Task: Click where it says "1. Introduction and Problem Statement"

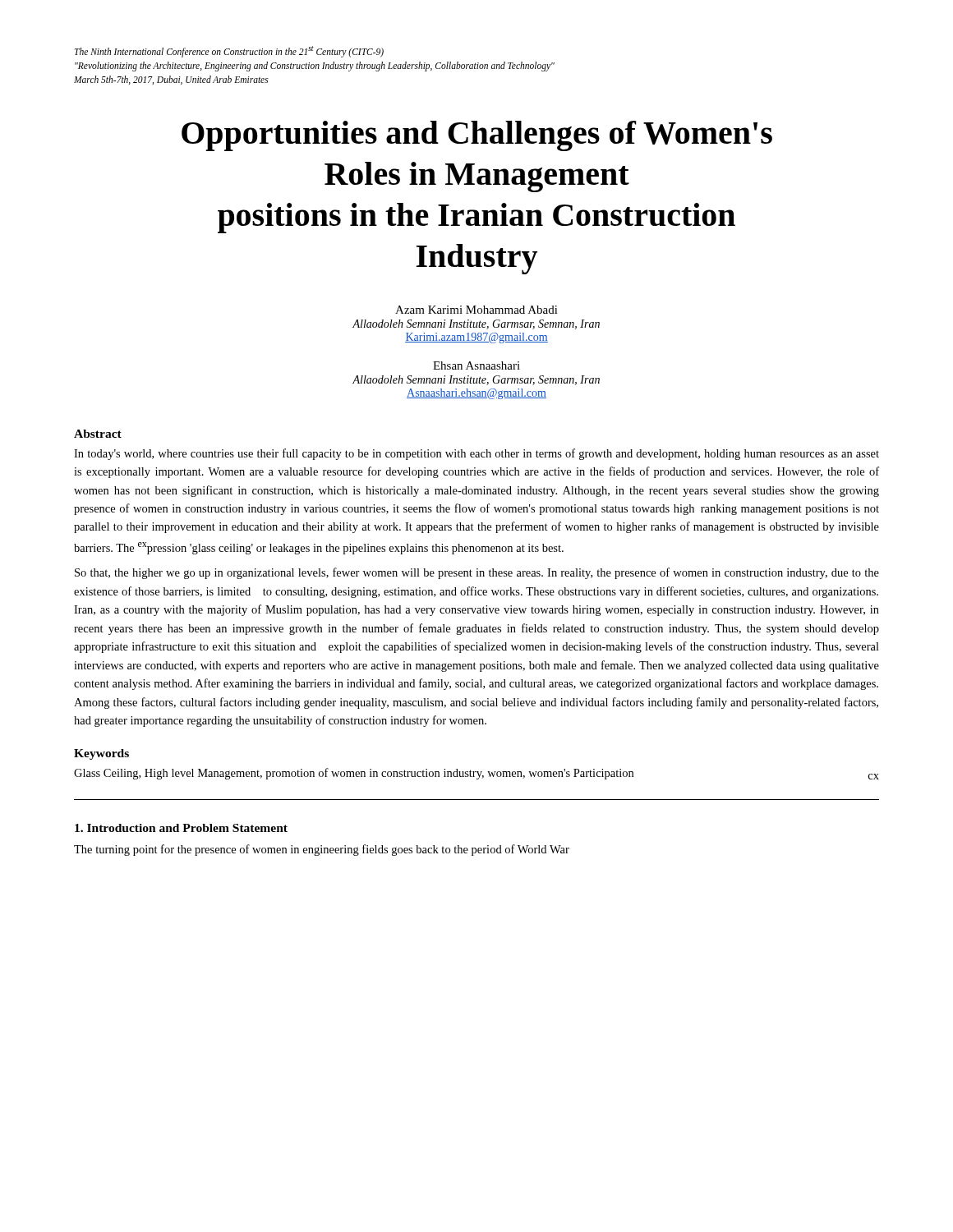Action: click(x=181, y=828)
